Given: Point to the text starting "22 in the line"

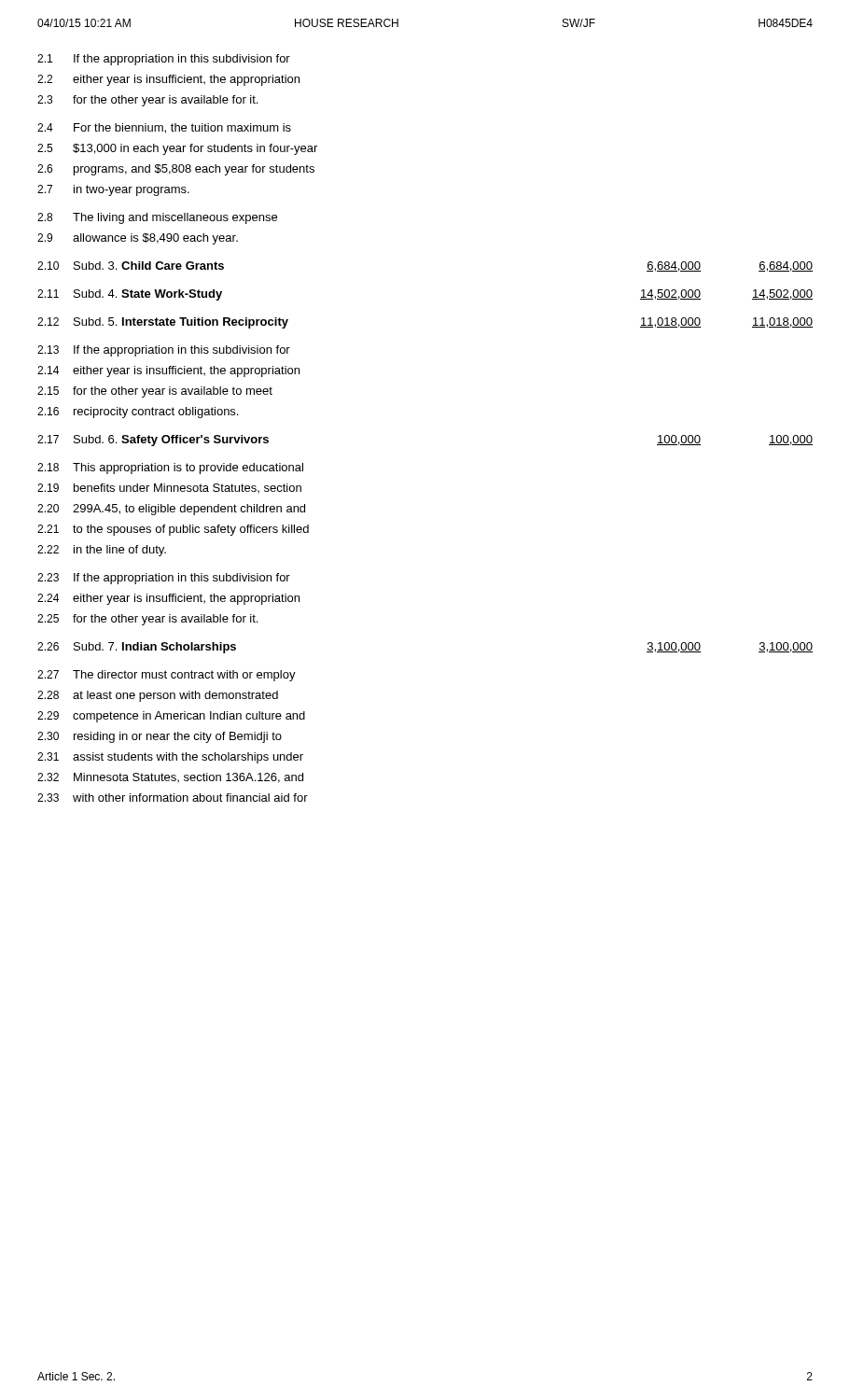Looking at the screenshot, I should pos(102,551).
